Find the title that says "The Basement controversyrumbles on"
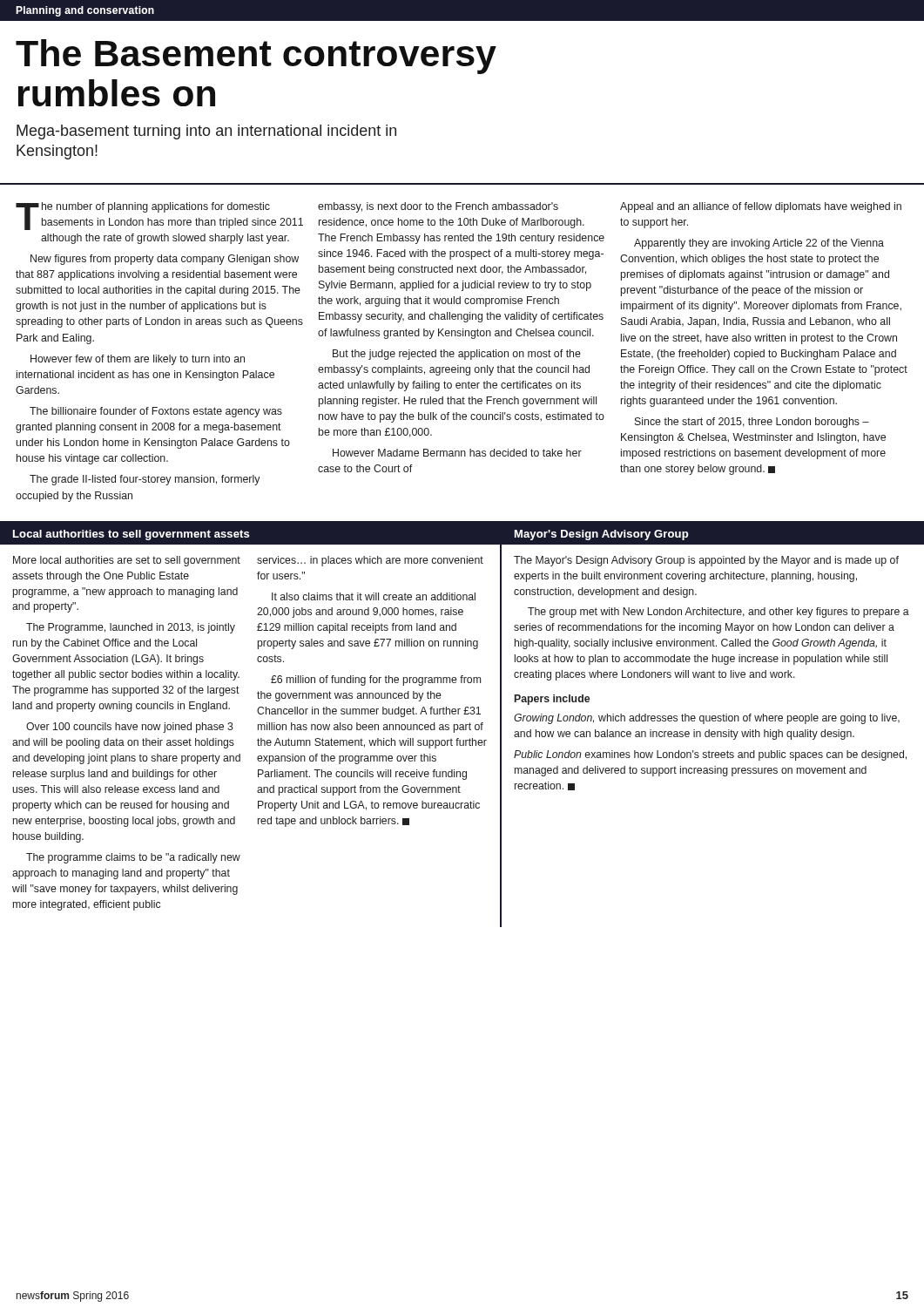This screenshot has width=924, height=1307. click(x=256, y=74)
